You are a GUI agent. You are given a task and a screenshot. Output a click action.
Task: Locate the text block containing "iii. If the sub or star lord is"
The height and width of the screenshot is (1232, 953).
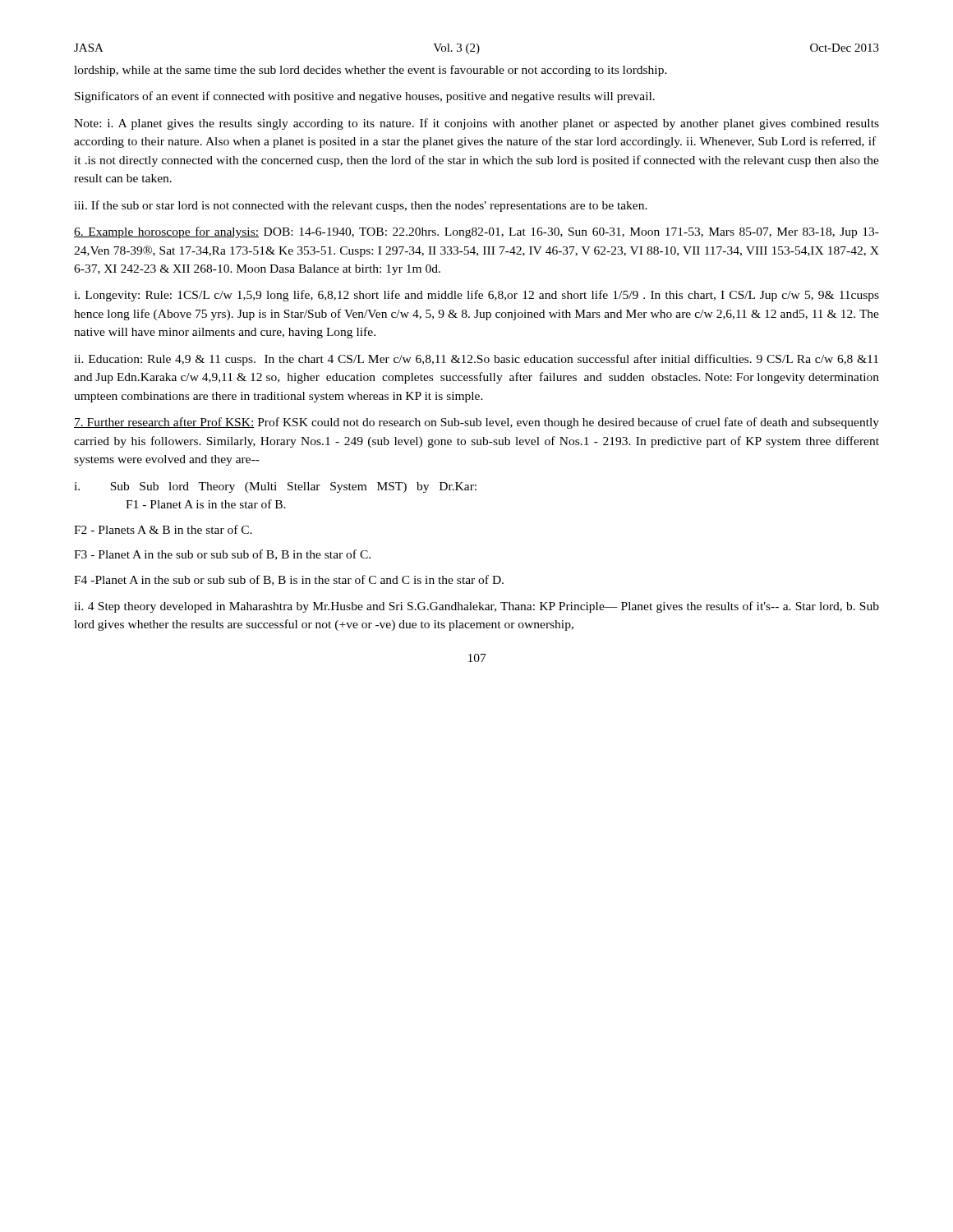[x=361, y=205]
